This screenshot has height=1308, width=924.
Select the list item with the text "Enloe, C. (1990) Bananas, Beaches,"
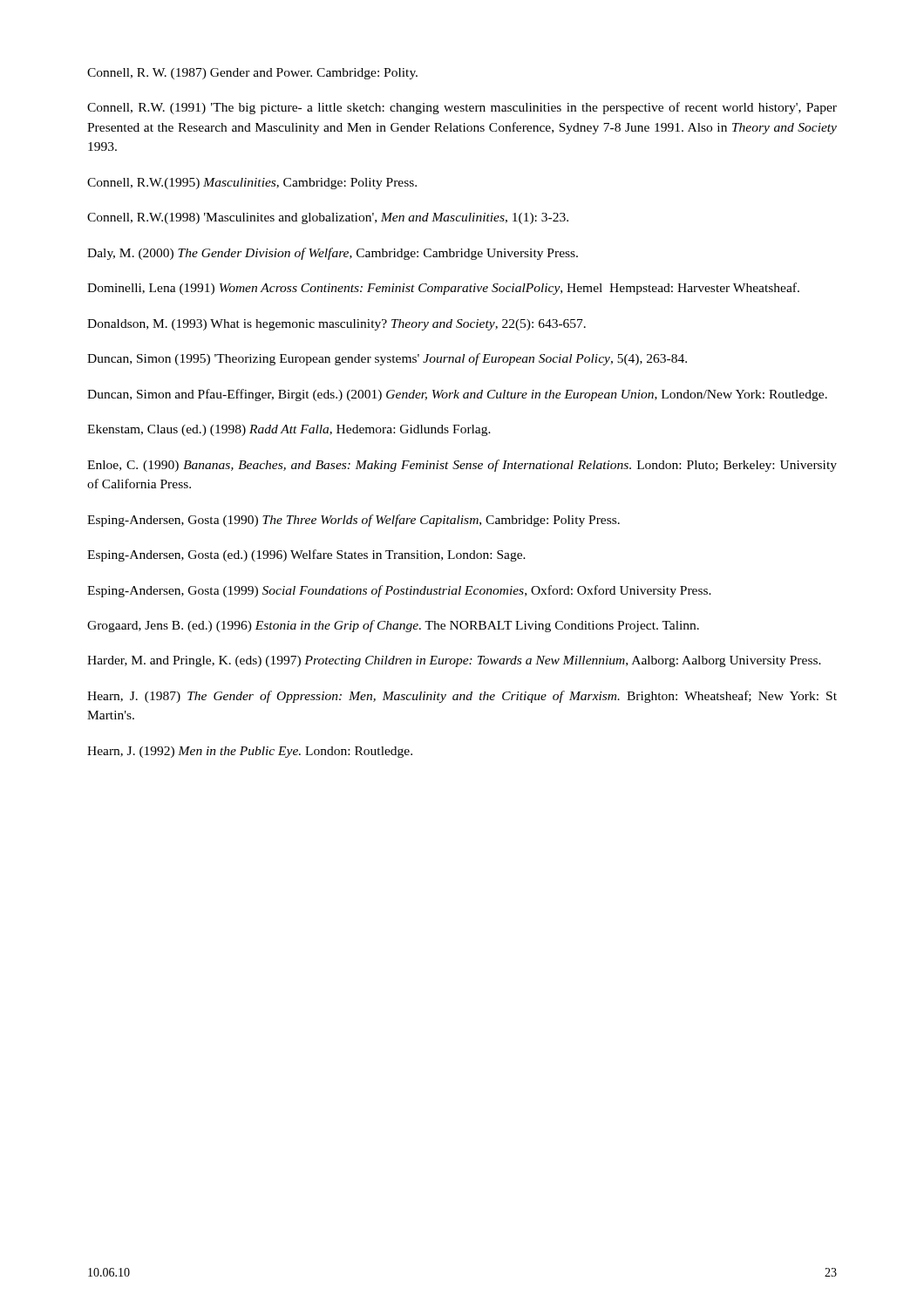pyautogui.click(x=462, y=474)
